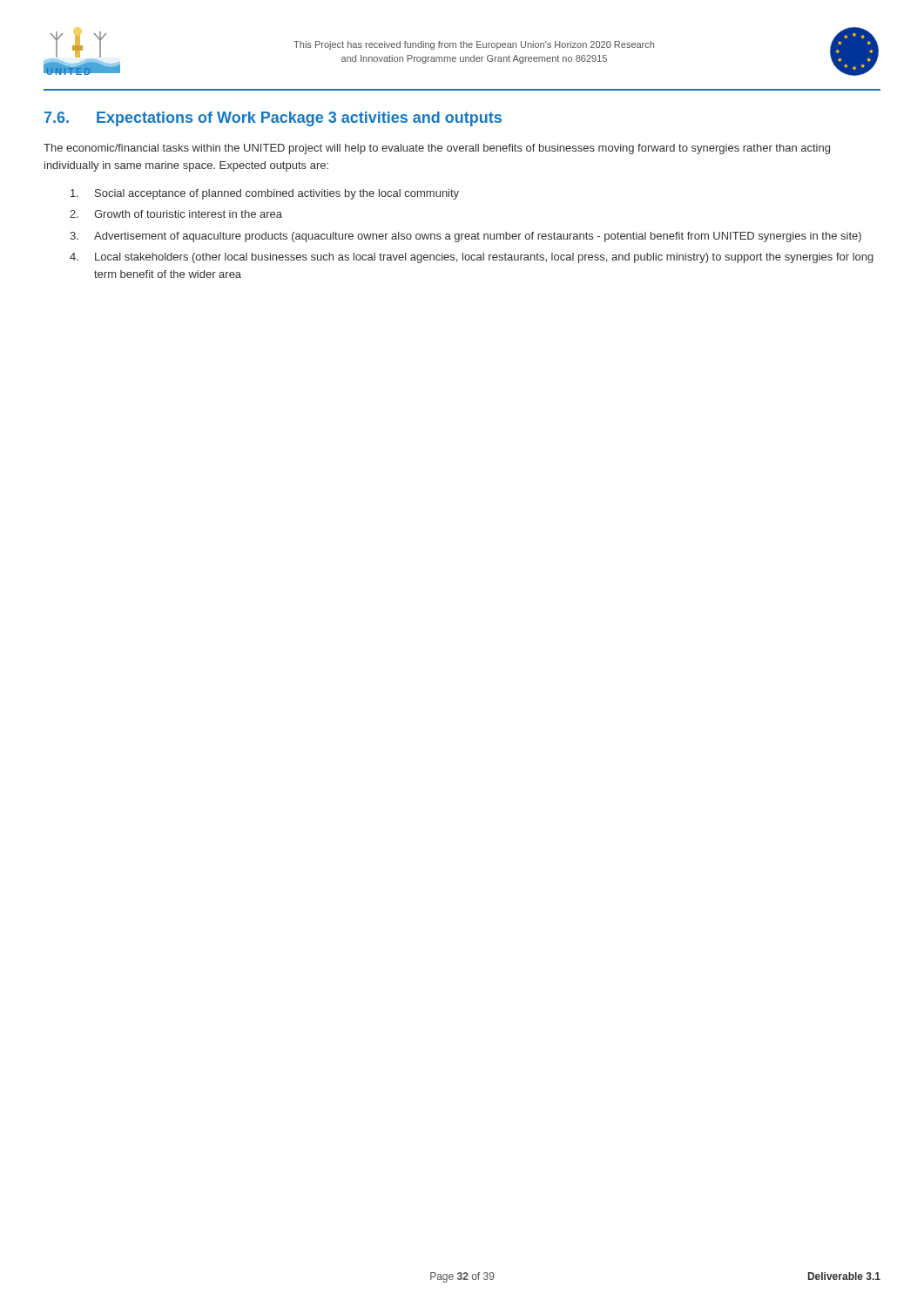Locate the section header with the text "7.6. Expectations of Work Package 3 activities and"

(x=273, y=118)
